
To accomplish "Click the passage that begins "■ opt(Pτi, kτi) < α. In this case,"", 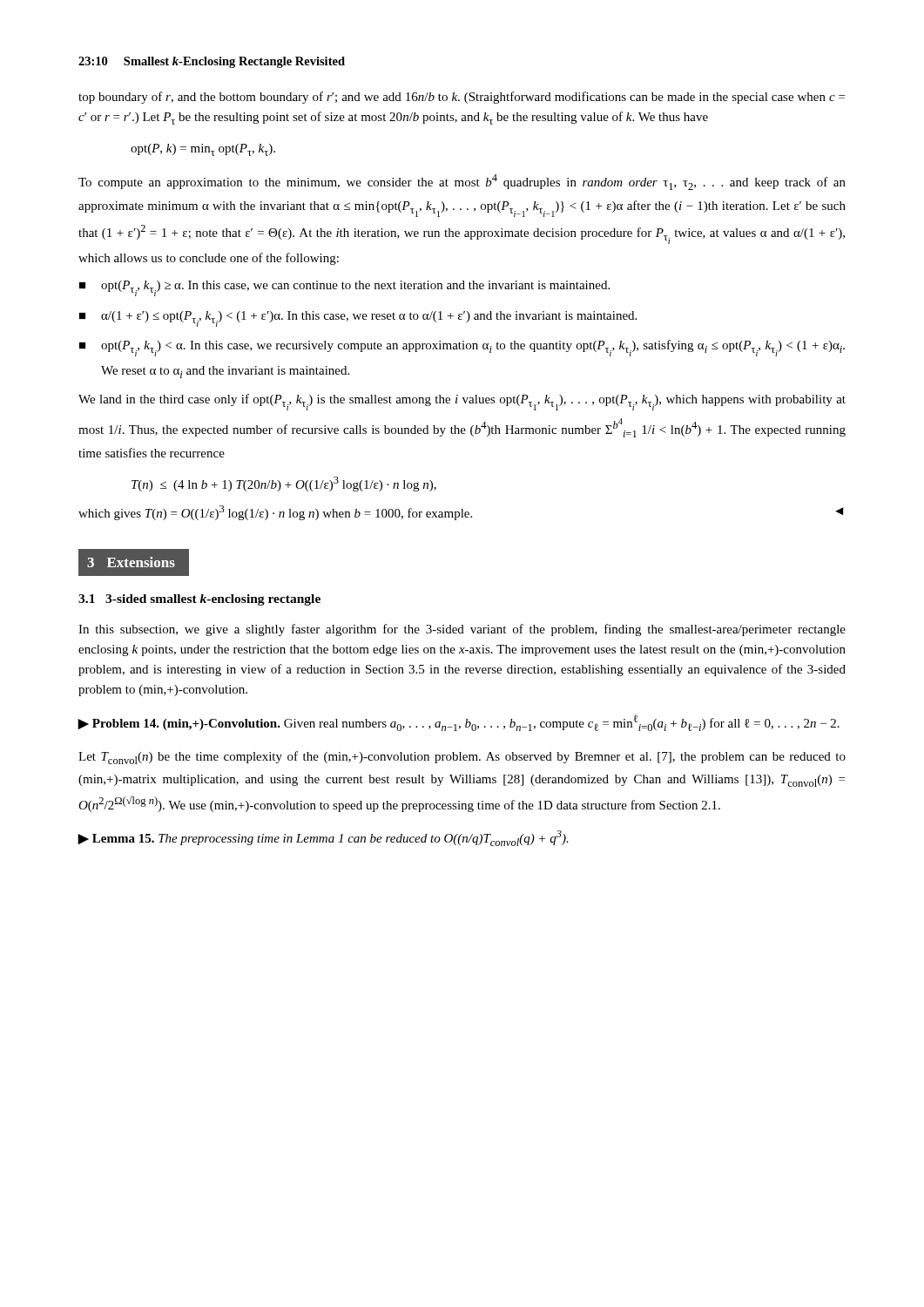I will [462, 360].
